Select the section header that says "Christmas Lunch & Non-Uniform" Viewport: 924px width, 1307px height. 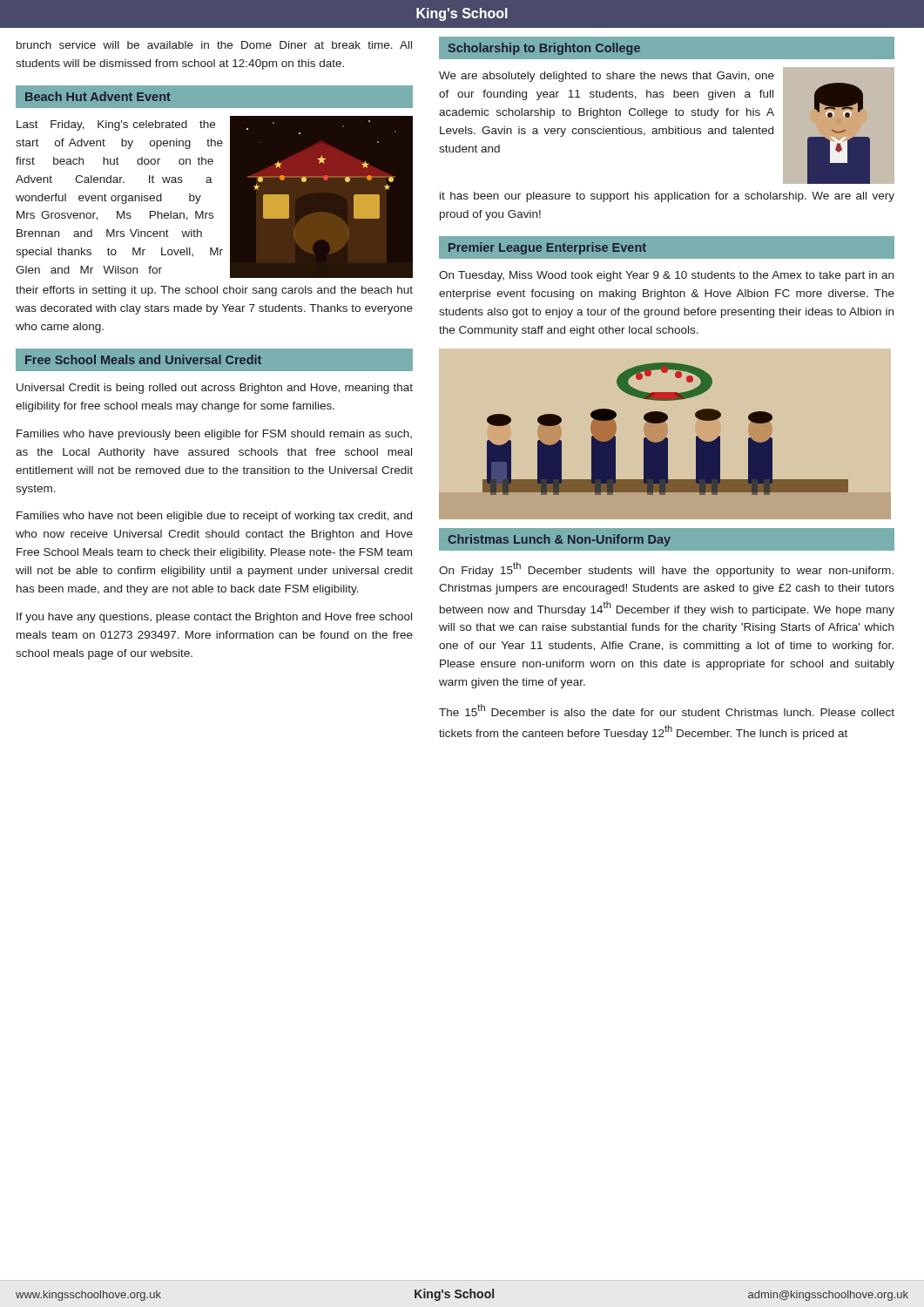[x=559, y=539]
